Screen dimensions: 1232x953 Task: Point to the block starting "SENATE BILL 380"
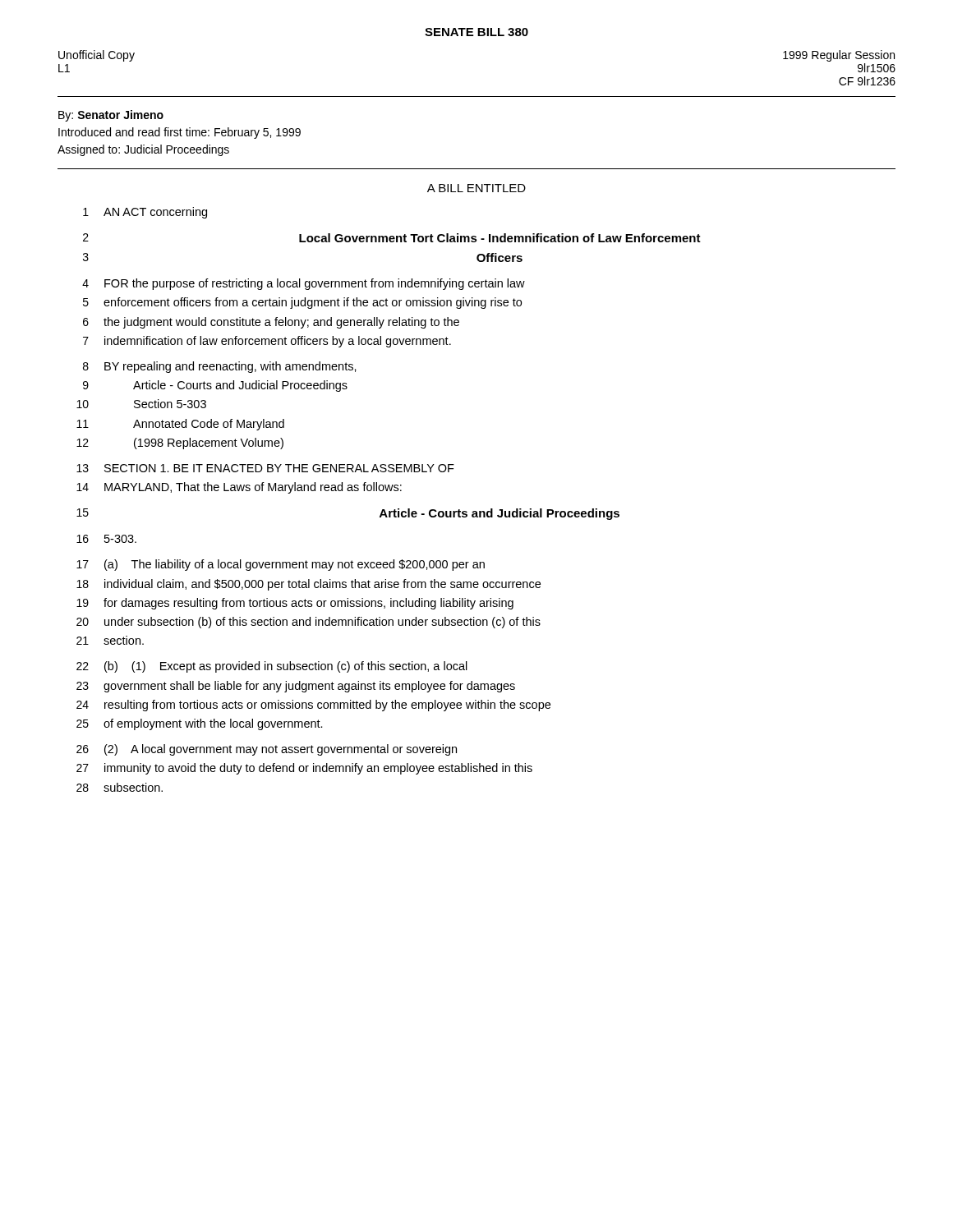476,32
